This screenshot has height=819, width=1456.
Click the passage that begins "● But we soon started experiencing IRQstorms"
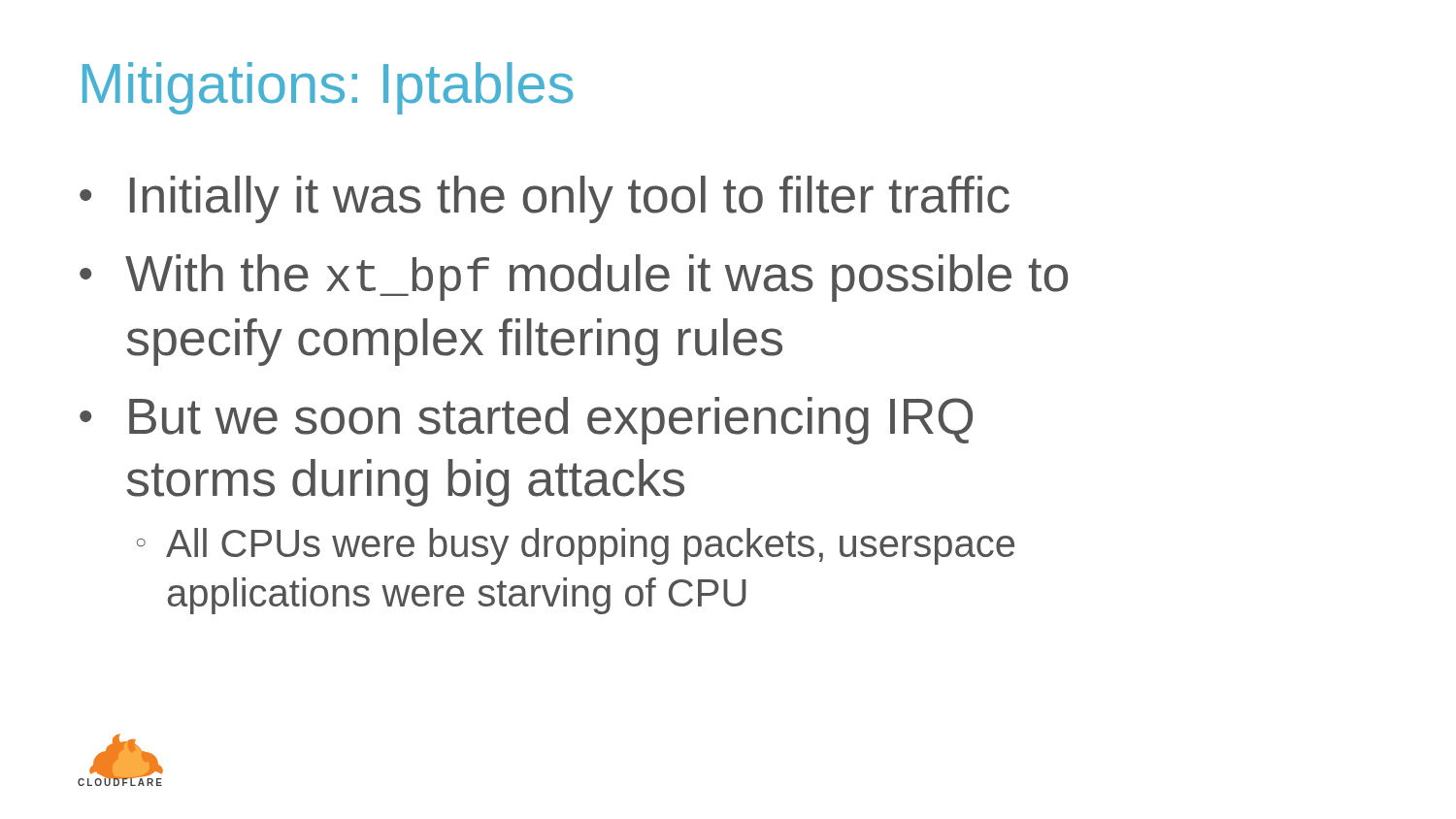point(547,503)
